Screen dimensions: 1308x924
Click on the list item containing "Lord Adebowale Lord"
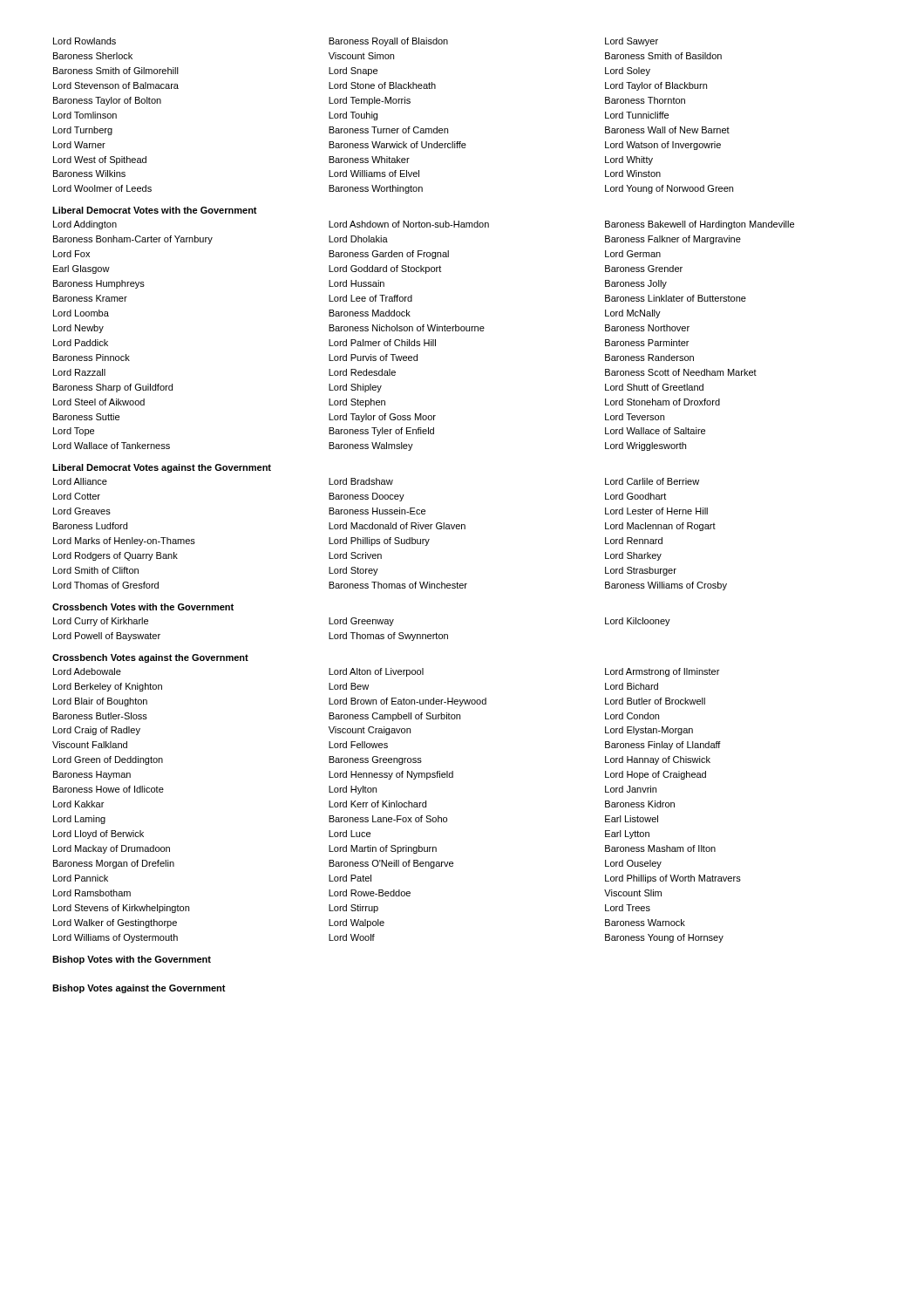(x=386, y=672)
